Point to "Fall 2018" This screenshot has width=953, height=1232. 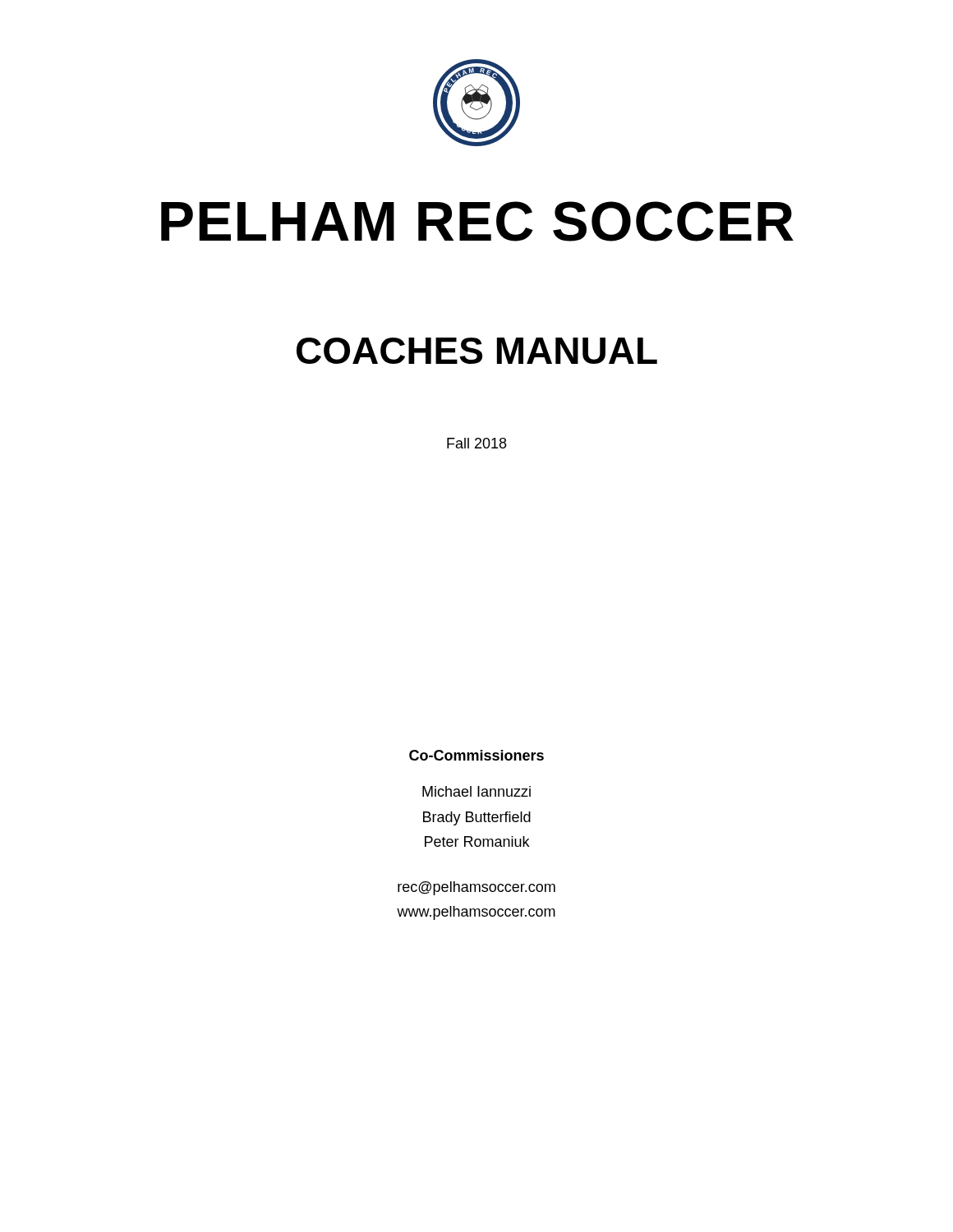(x=476, y=444)
